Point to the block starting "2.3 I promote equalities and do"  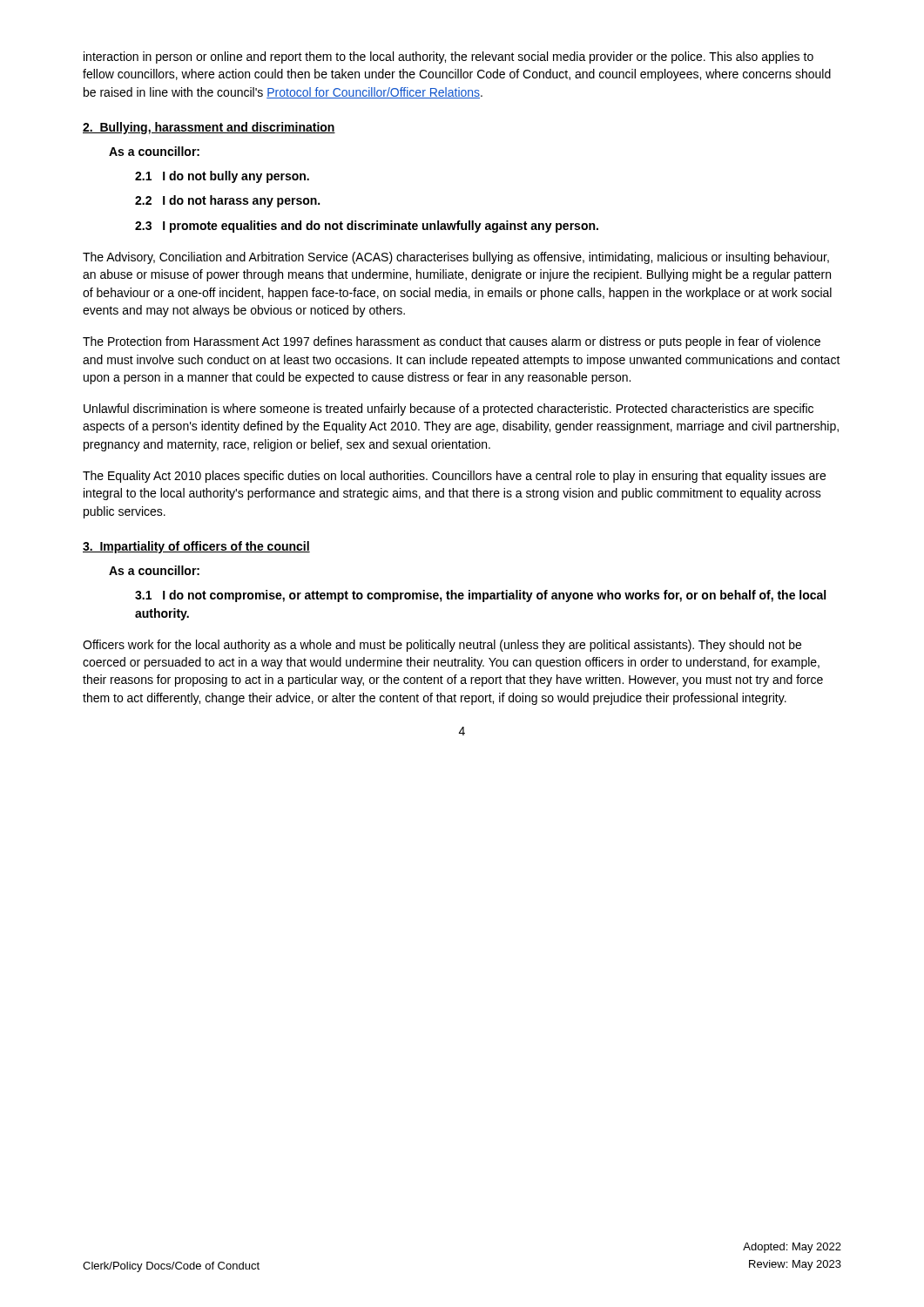(x=367, y=226)
